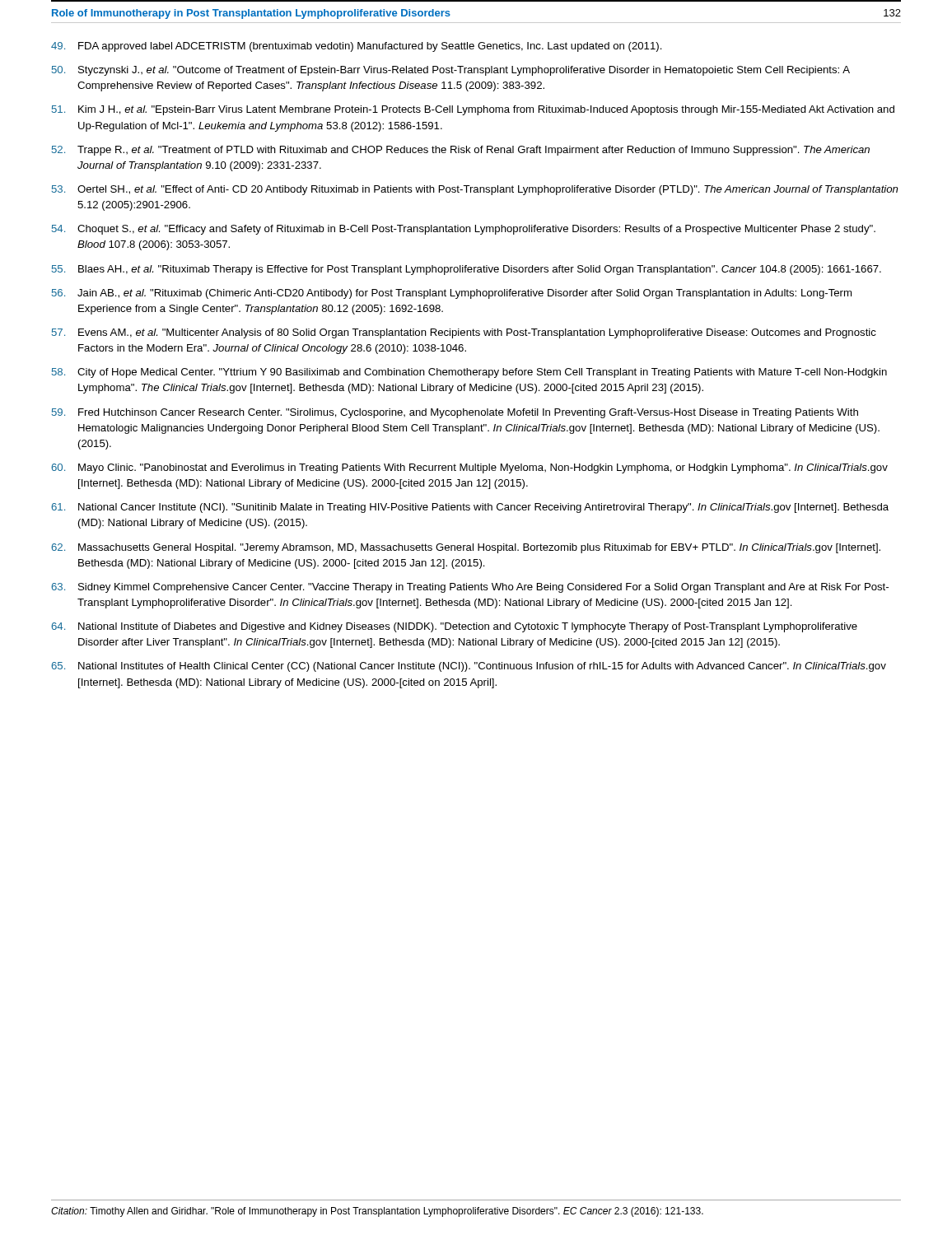Screen dimensions: 1235x952
Task: Click on the list item that reads "60. Mayo Clinic. "Panobinostat"
Action: pyautogui.click(x=476, y=475)
